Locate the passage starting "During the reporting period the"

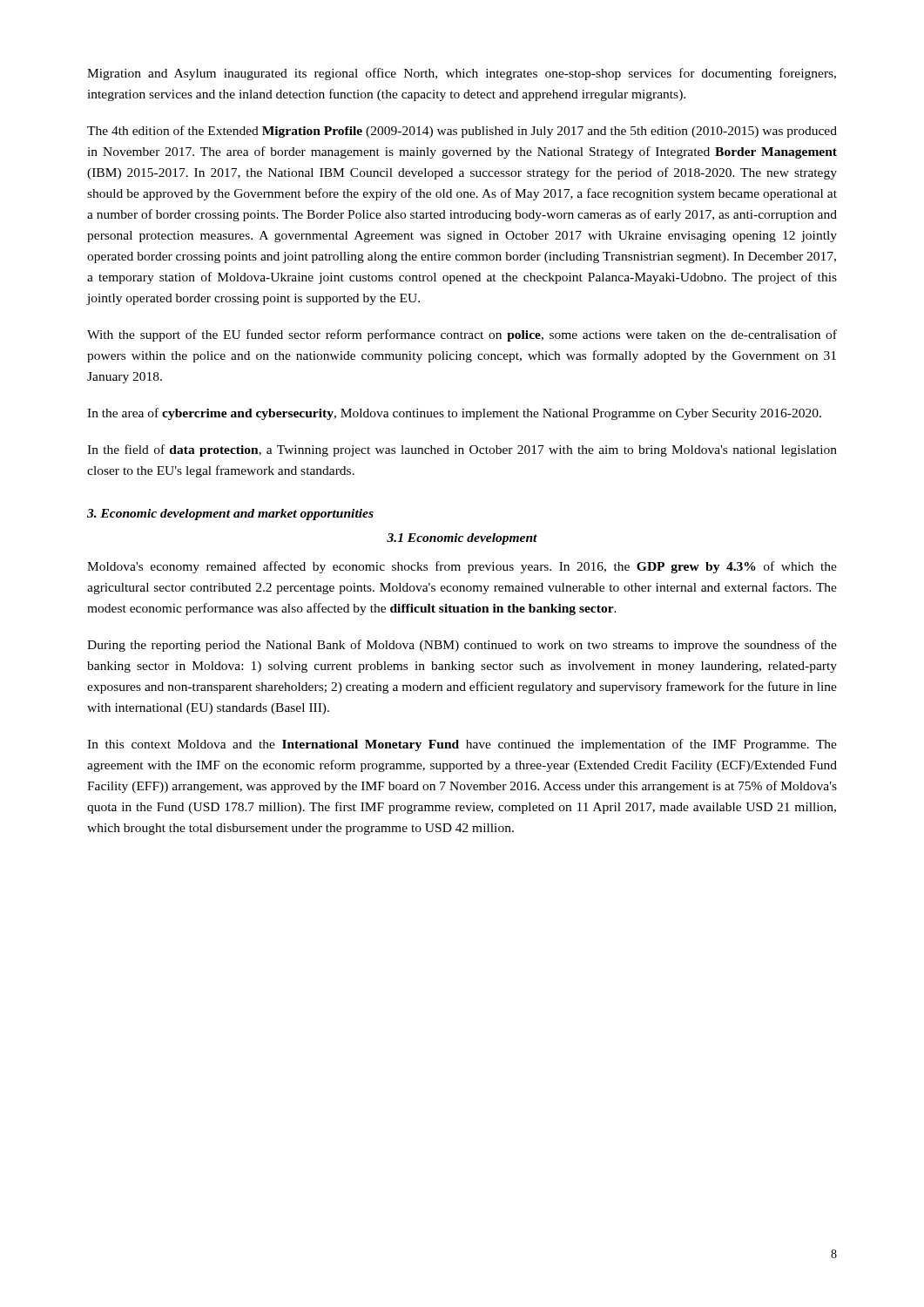[462, 676]
